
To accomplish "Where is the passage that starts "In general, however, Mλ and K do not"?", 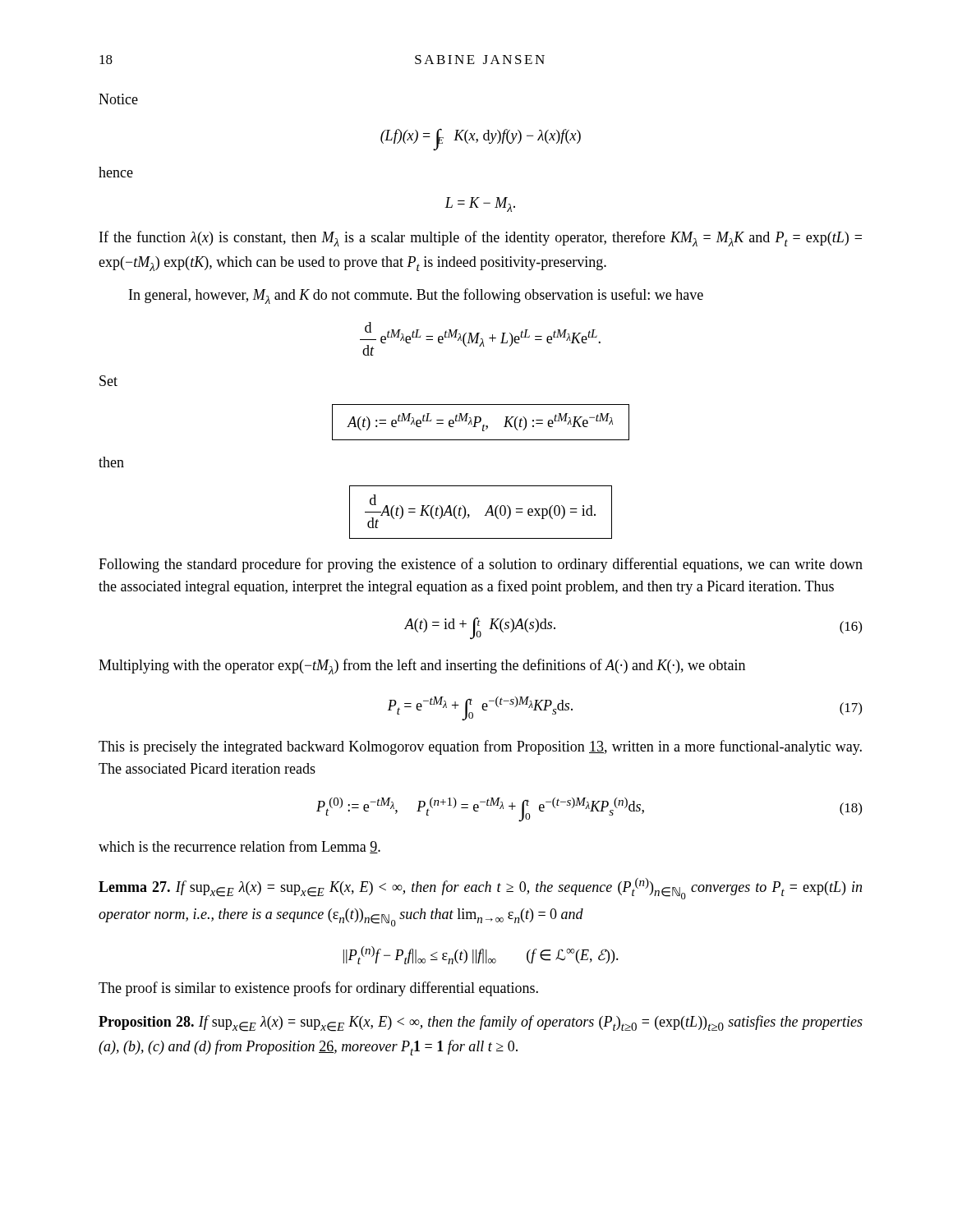I will [x=416, y=297].
